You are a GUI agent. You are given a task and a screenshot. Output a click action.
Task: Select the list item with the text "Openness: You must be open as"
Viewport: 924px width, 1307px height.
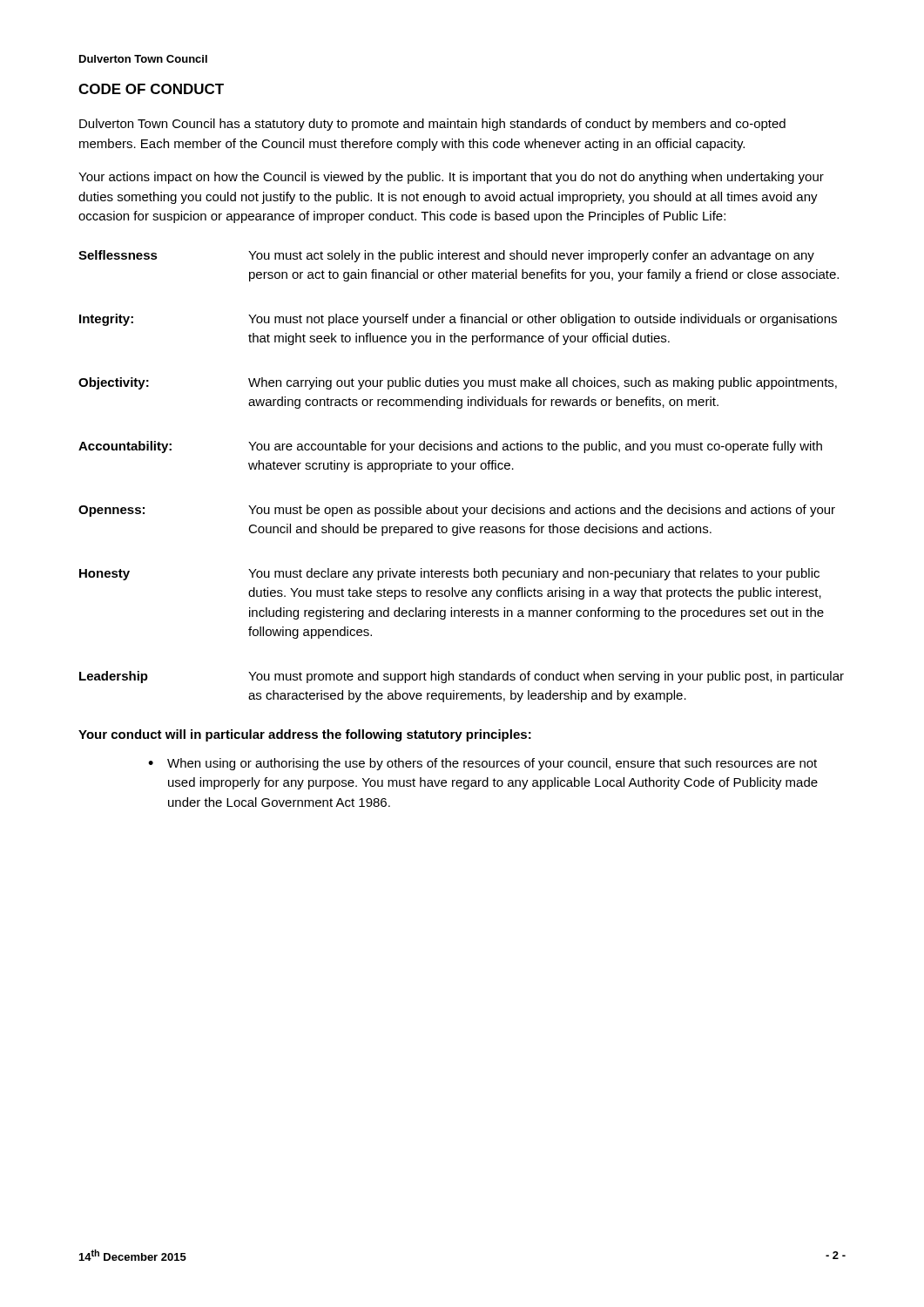point(462,523)
